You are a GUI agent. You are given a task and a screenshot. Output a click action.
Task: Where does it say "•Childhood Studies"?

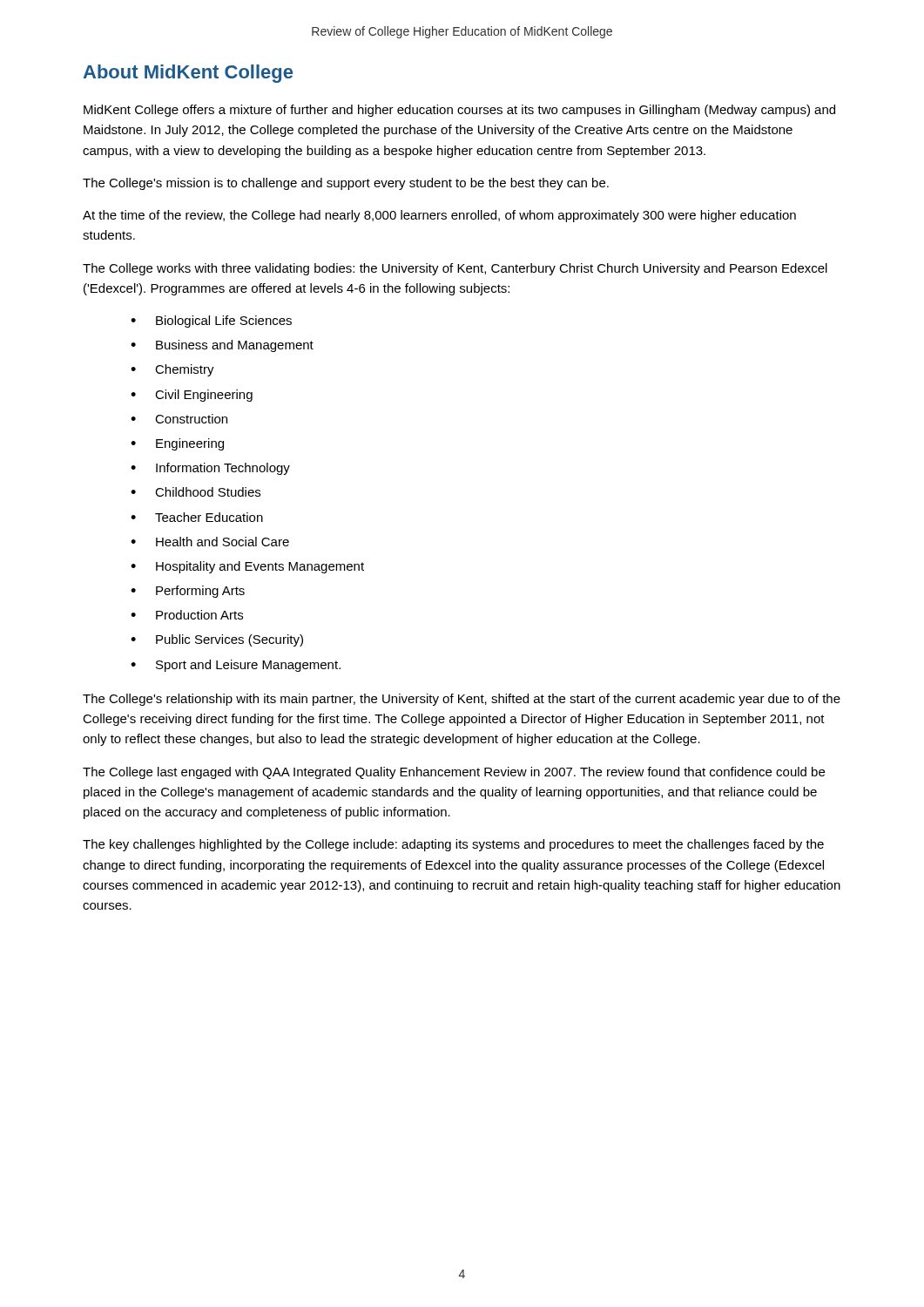tap(196, 492)
